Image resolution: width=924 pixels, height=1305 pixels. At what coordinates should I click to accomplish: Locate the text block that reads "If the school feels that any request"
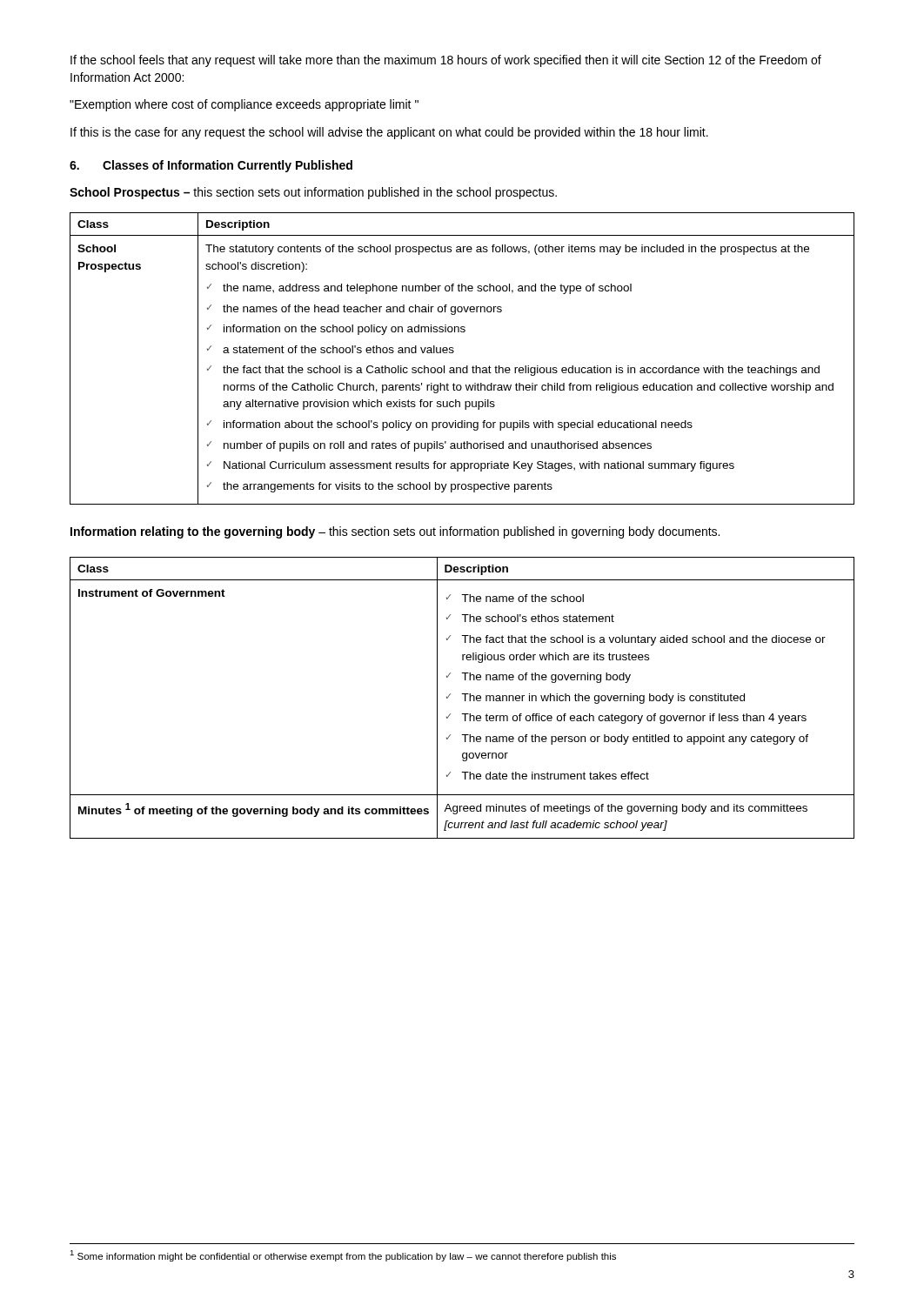point(462,69)
